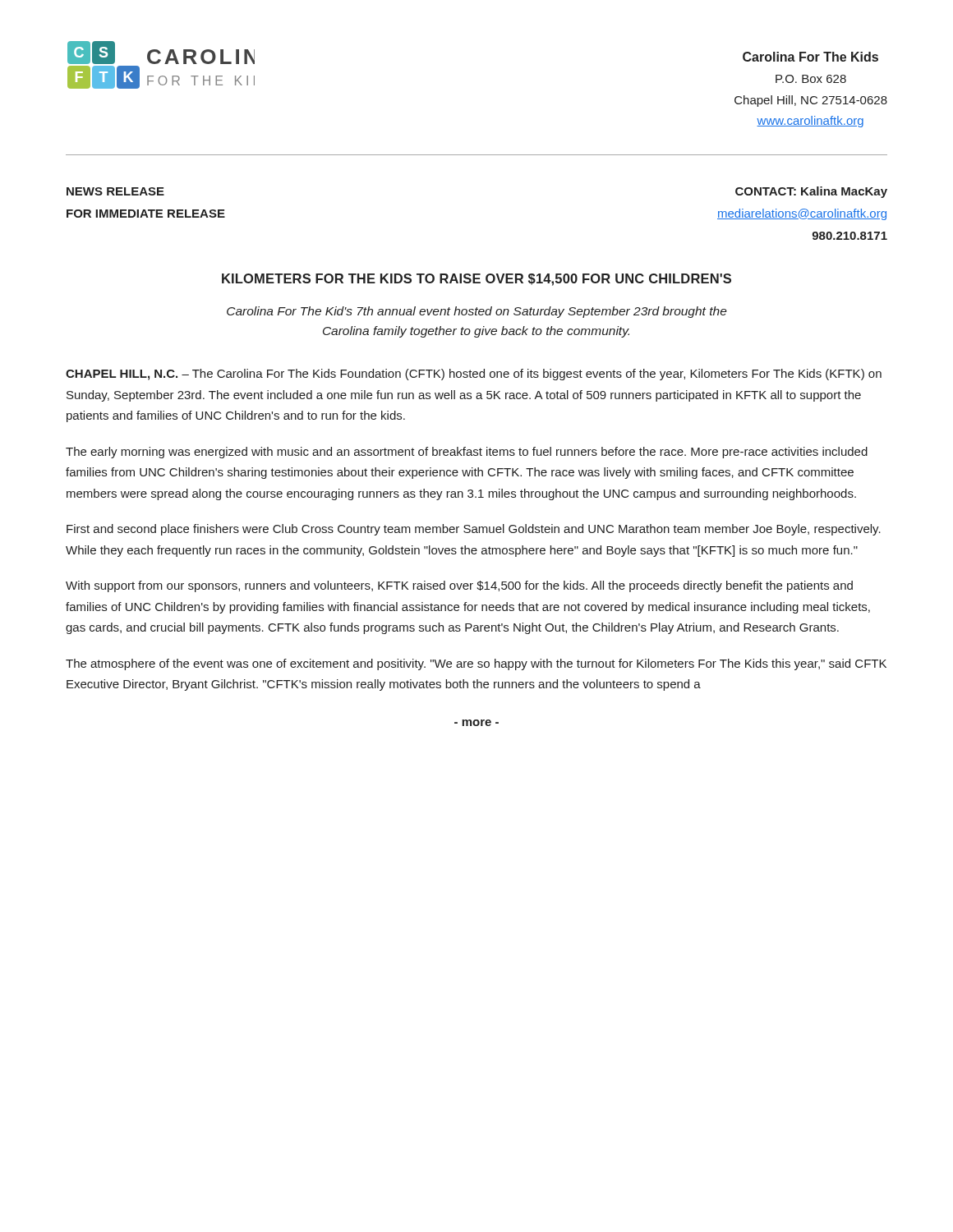This screenshot has height=1232, width=953.
Task: Find the logo
Action: [160, 74]
